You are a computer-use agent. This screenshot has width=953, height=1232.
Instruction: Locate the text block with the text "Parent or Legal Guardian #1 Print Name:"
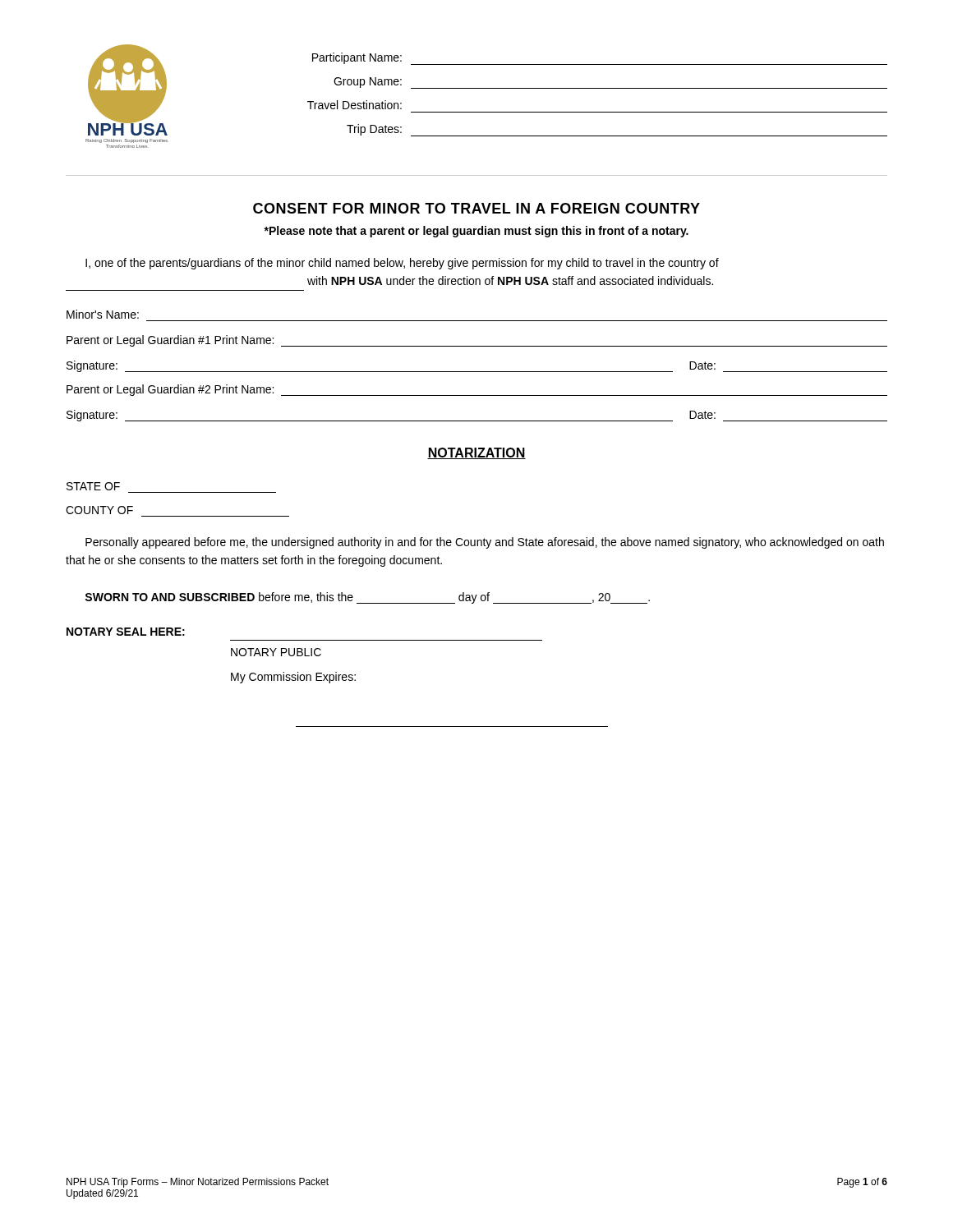[476, 351]
